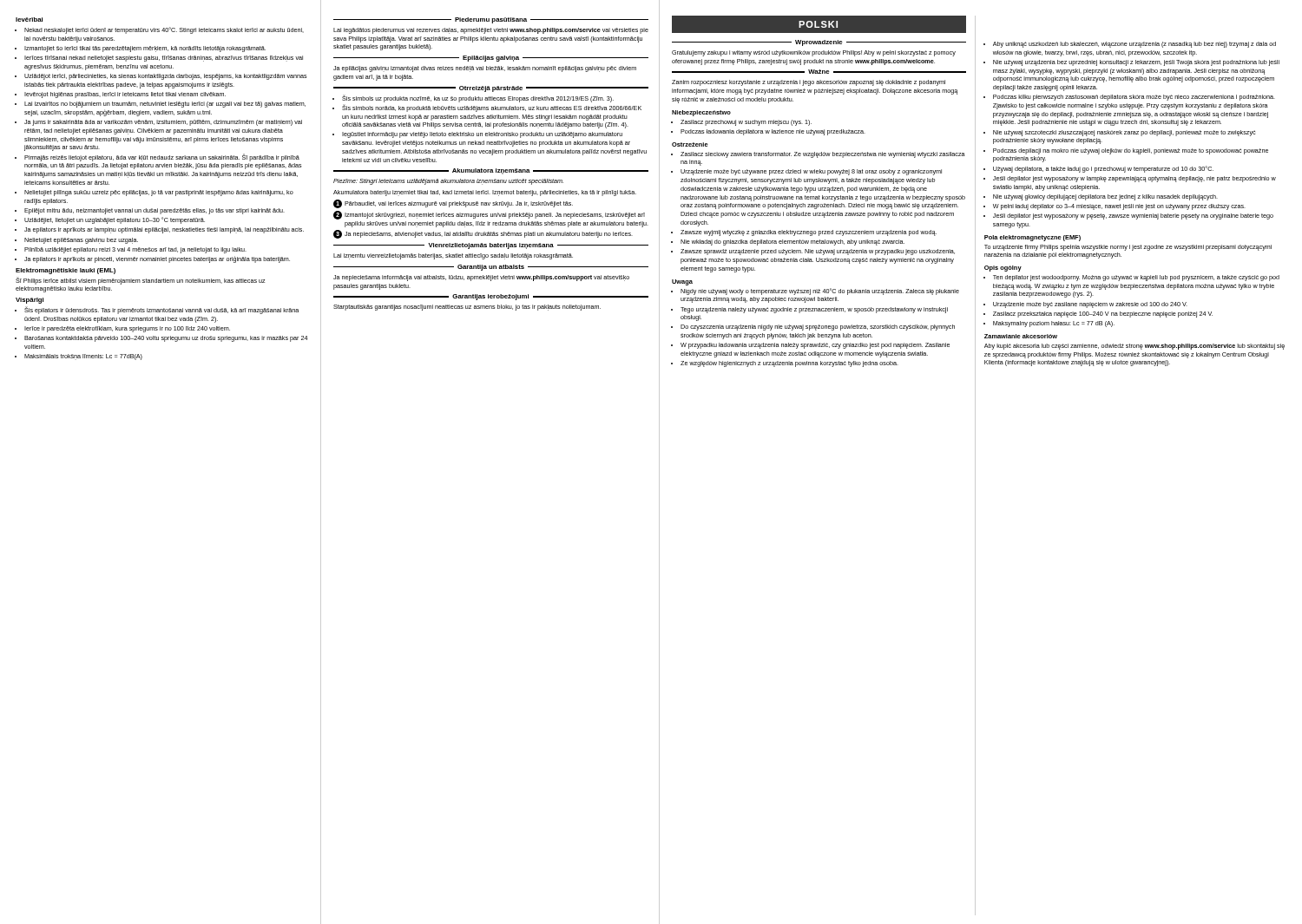Point to "Pola elektromagnetyczne (EMF)"
The width and height of the screenshot is (1302, 924).
pos(1135,237)
